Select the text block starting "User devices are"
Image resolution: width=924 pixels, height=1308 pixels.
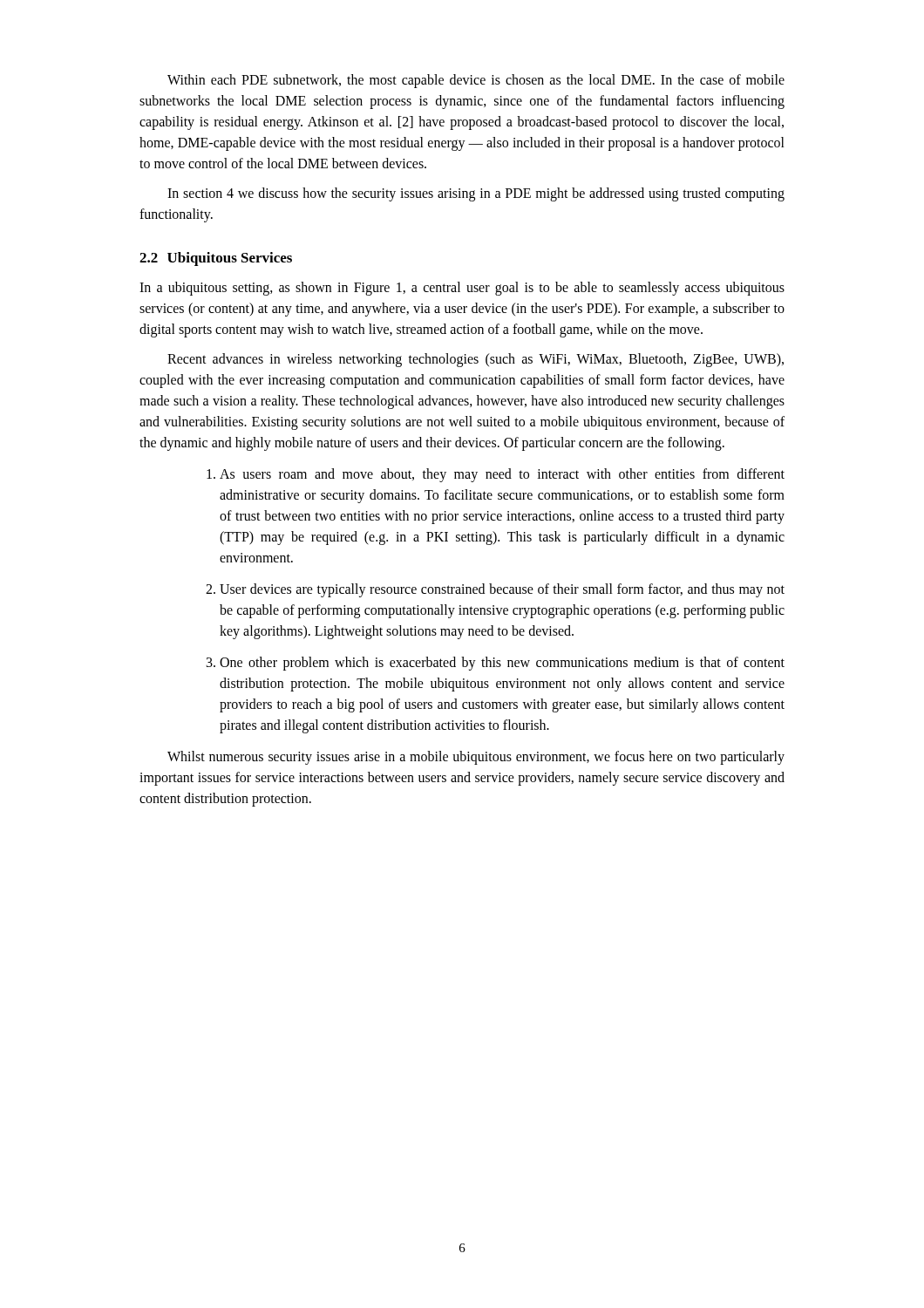click(502, 610)
